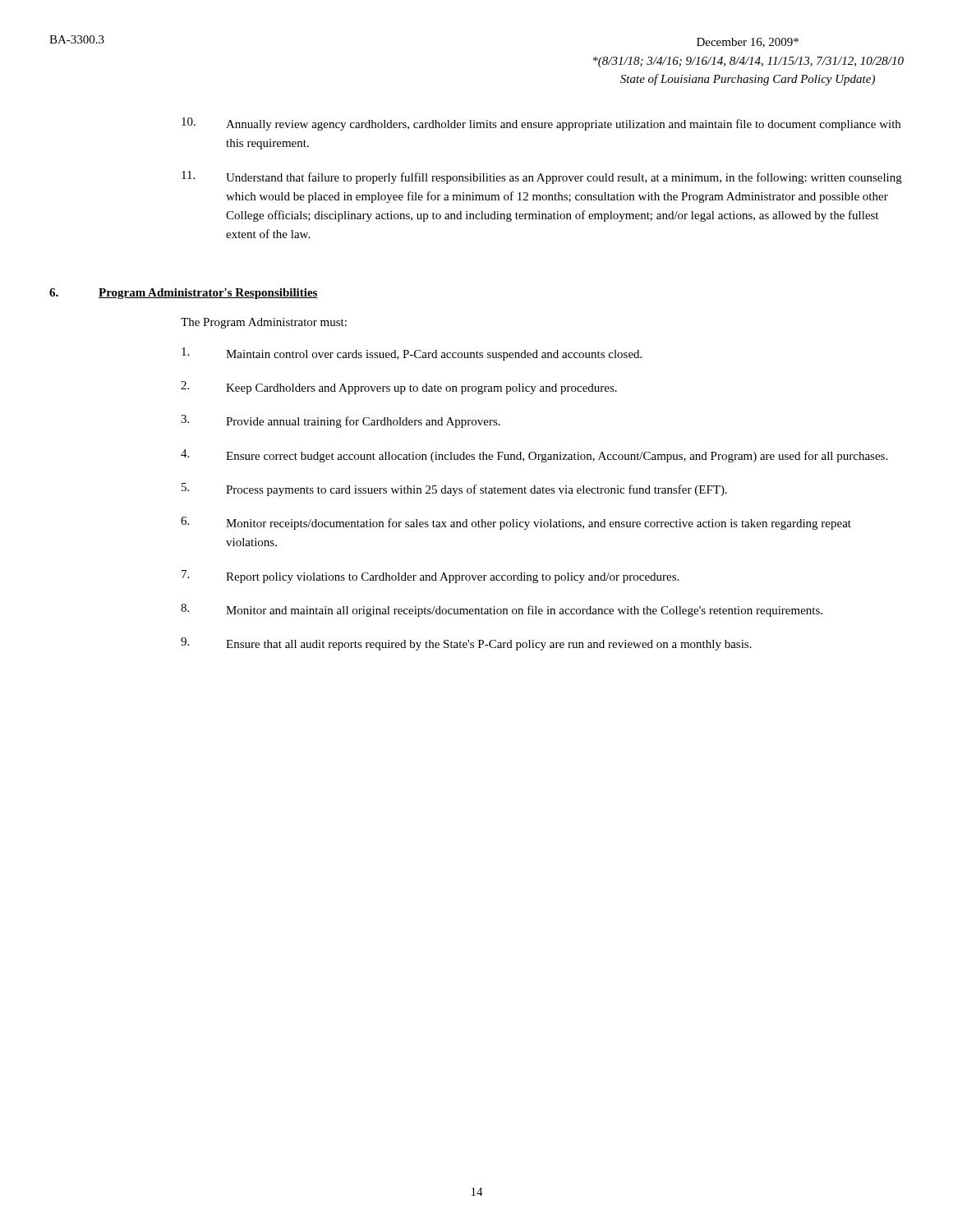Find the block on this page that starts "2. Keep Cardholders and Approvers up"
This screenshot has height=1232, width=953.
542,388
